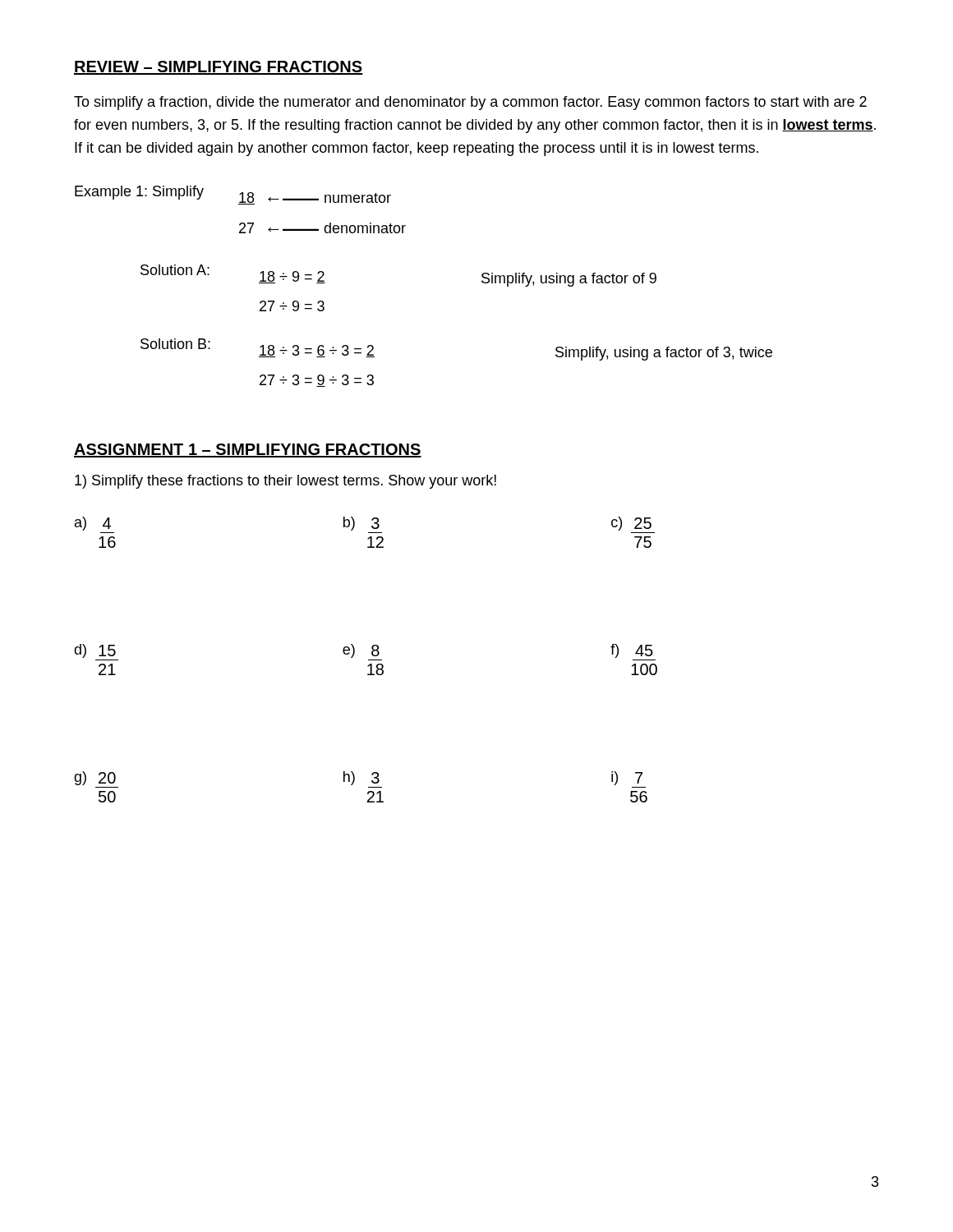
Task: Find "h) 3 21" on this page
Action: point(365,788)
